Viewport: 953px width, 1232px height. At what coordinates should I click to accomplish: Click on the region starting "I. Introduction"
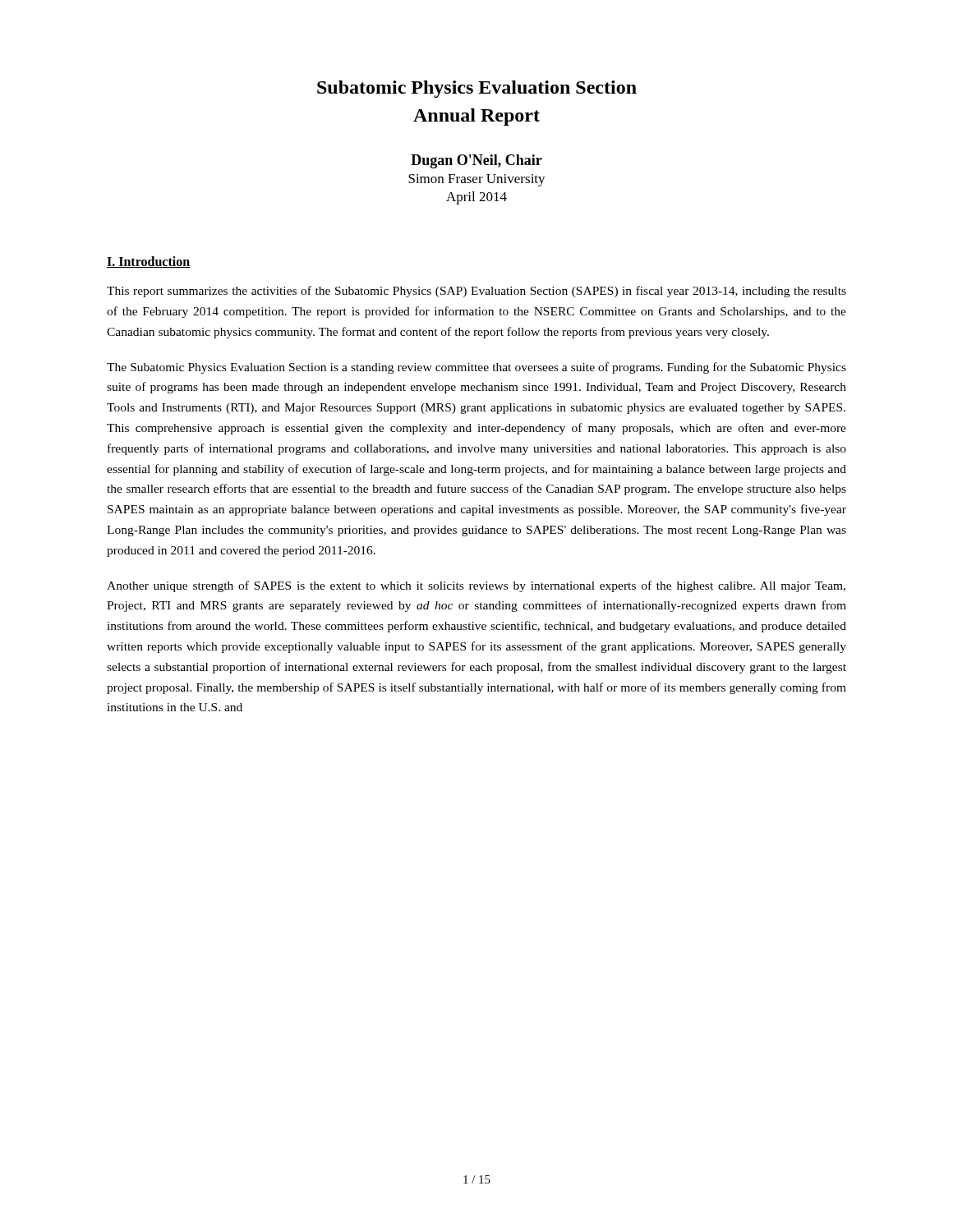click(148, 262)
